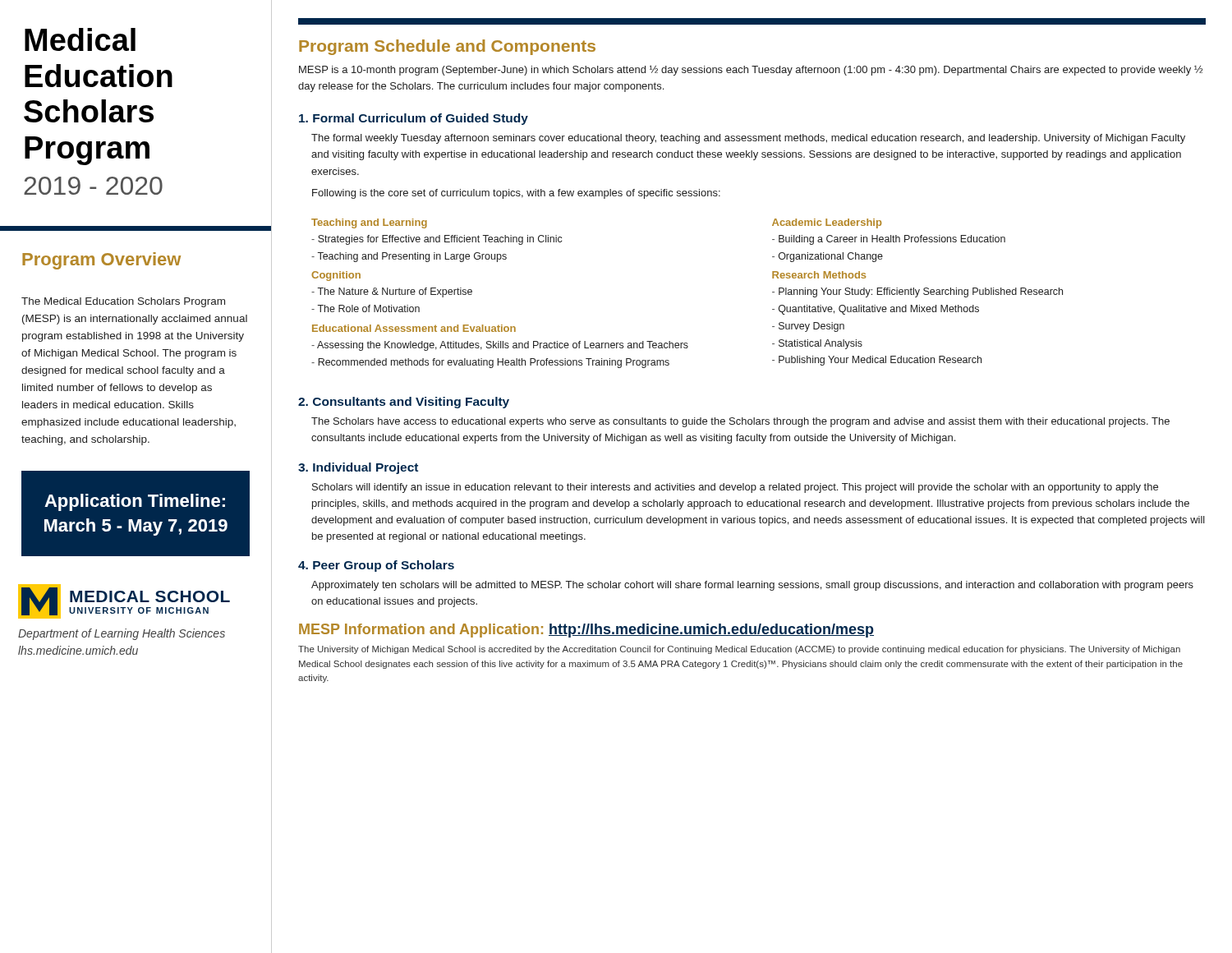Image resolution: width=1232 pixels, height=953 pixels.
Task: Find the passage starting "Department of Learning Health Sciences lhs.medicine.umich.edu"
Action: point(122,642)
